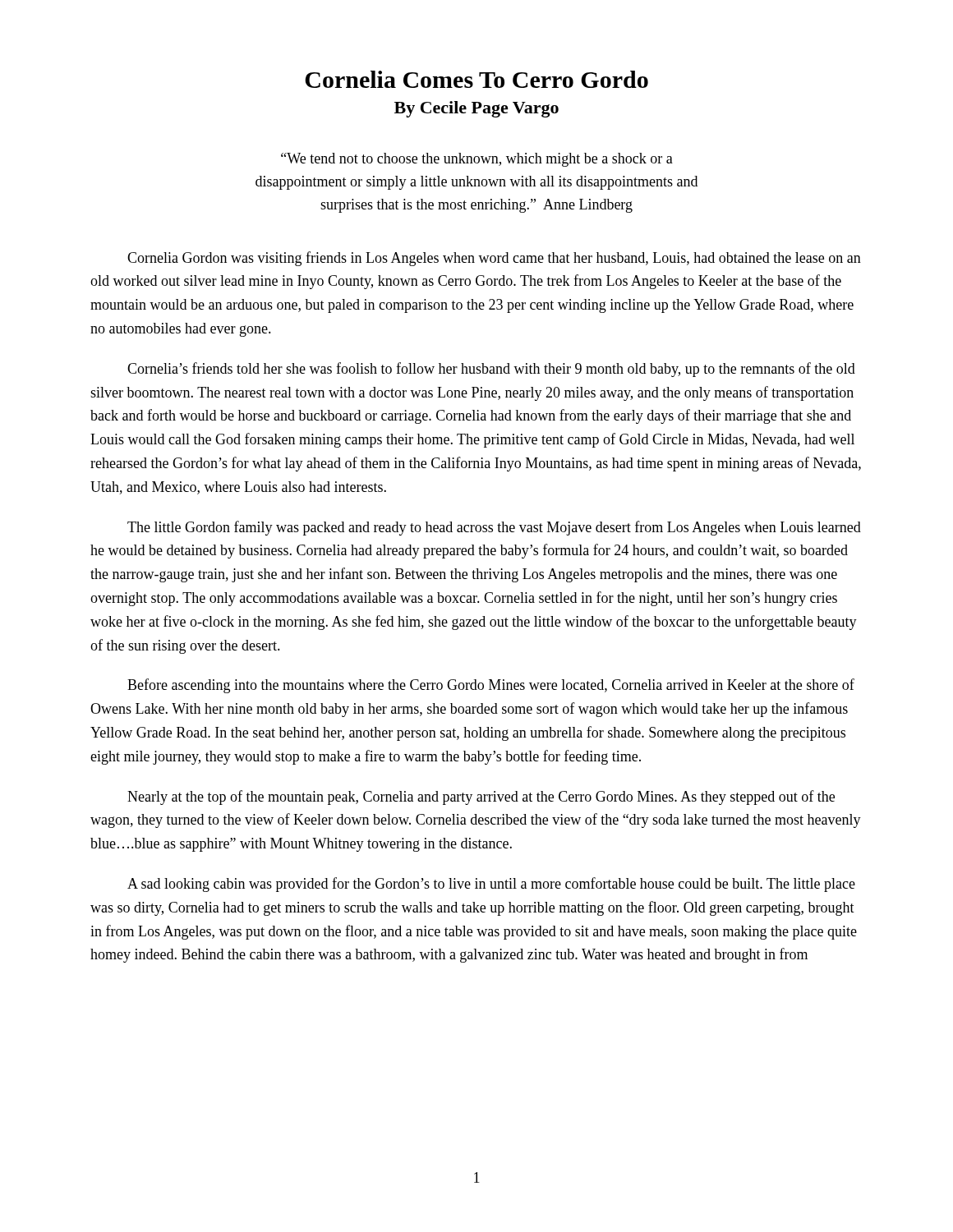
Task: Point to the passage starting "Cornelia’s friends told her she was foolish"
Action: (476, 428)
